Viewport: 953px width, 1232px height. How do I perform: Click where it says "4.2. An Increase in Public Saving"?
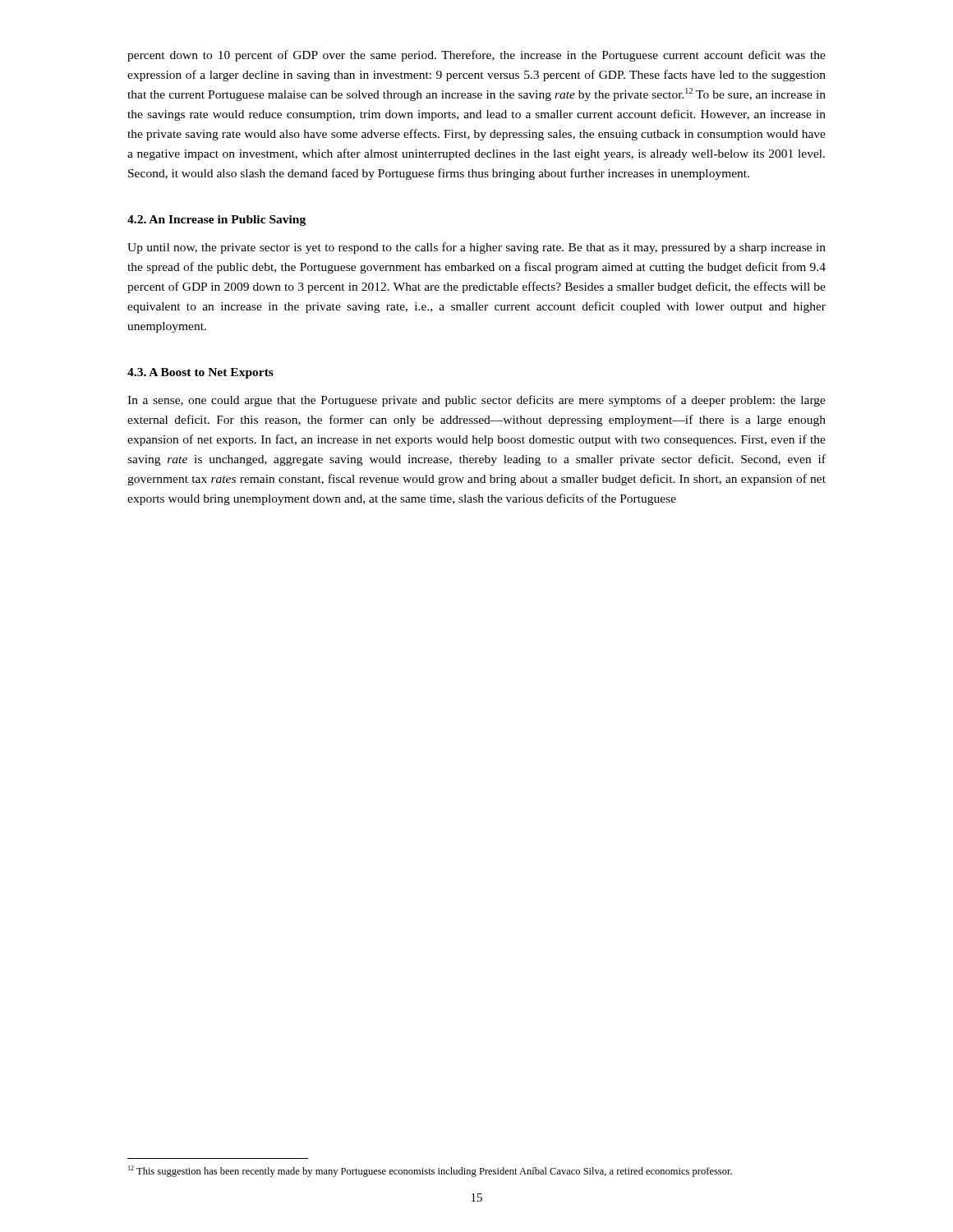(217, 219)
